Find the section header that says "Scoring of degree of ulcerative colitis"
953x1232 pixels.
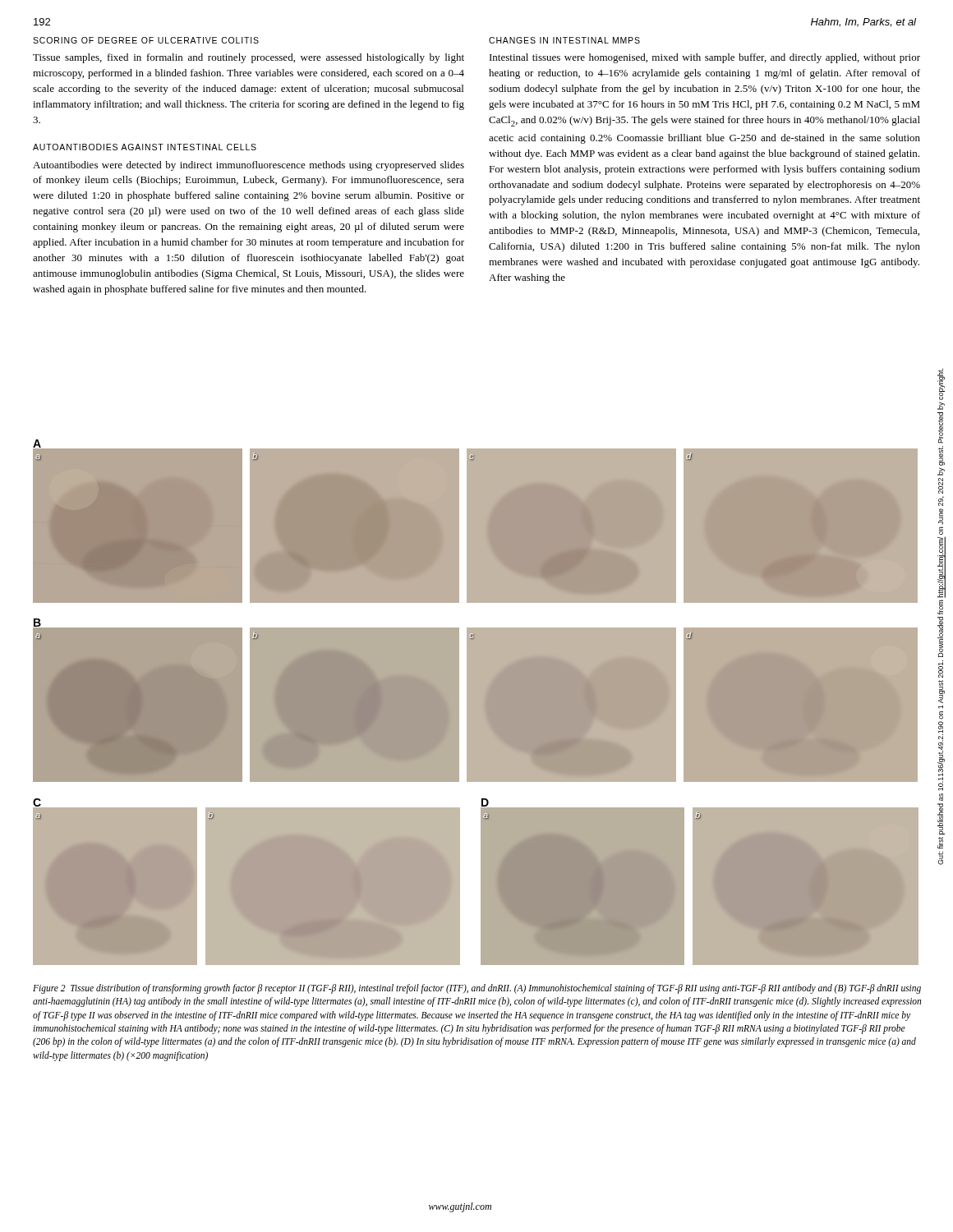coord(146,40)
